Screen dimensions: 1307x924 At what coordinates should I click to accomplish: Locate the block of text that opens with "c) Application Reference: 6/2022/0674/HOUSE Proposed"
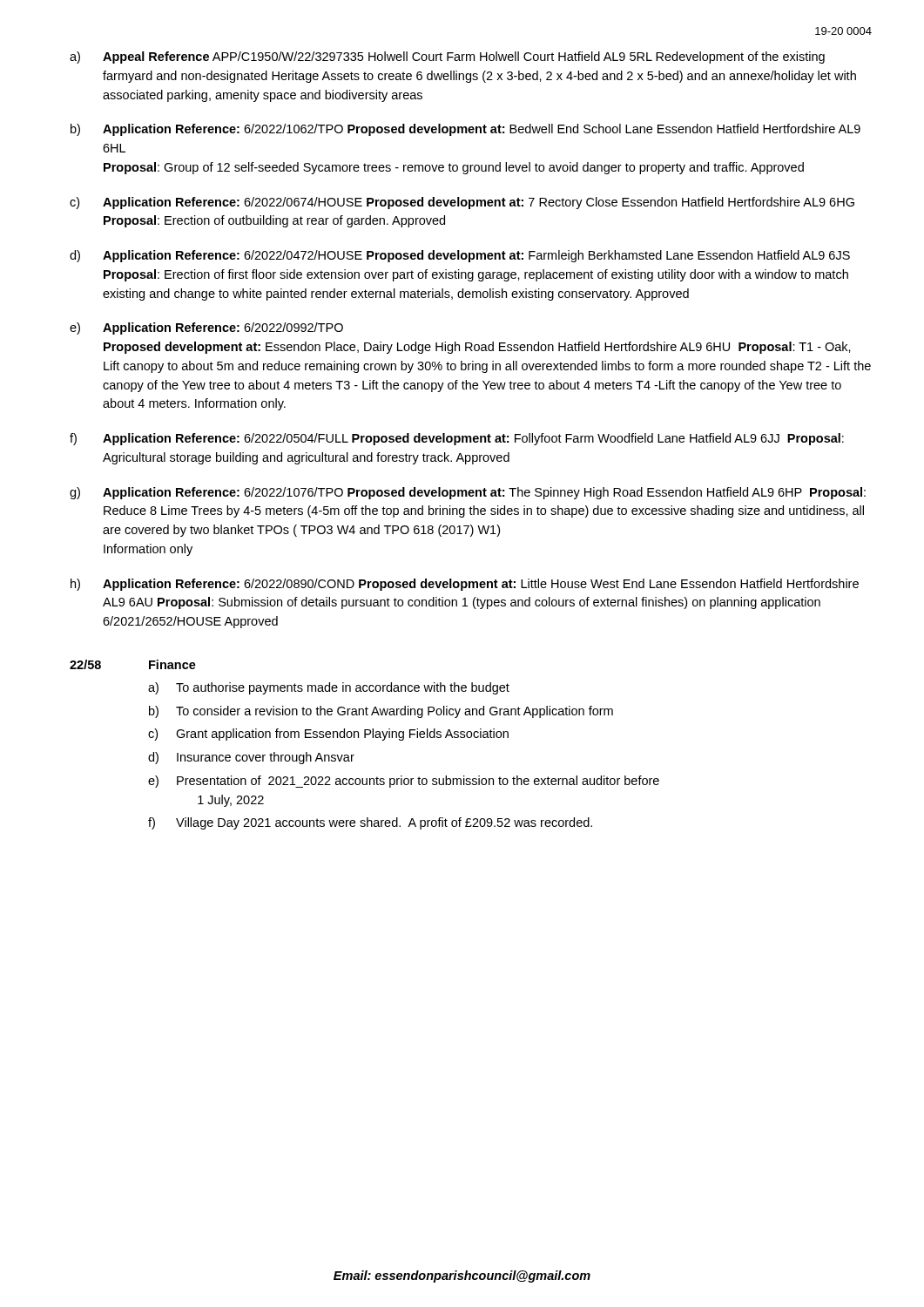click(x=471, y=212)
